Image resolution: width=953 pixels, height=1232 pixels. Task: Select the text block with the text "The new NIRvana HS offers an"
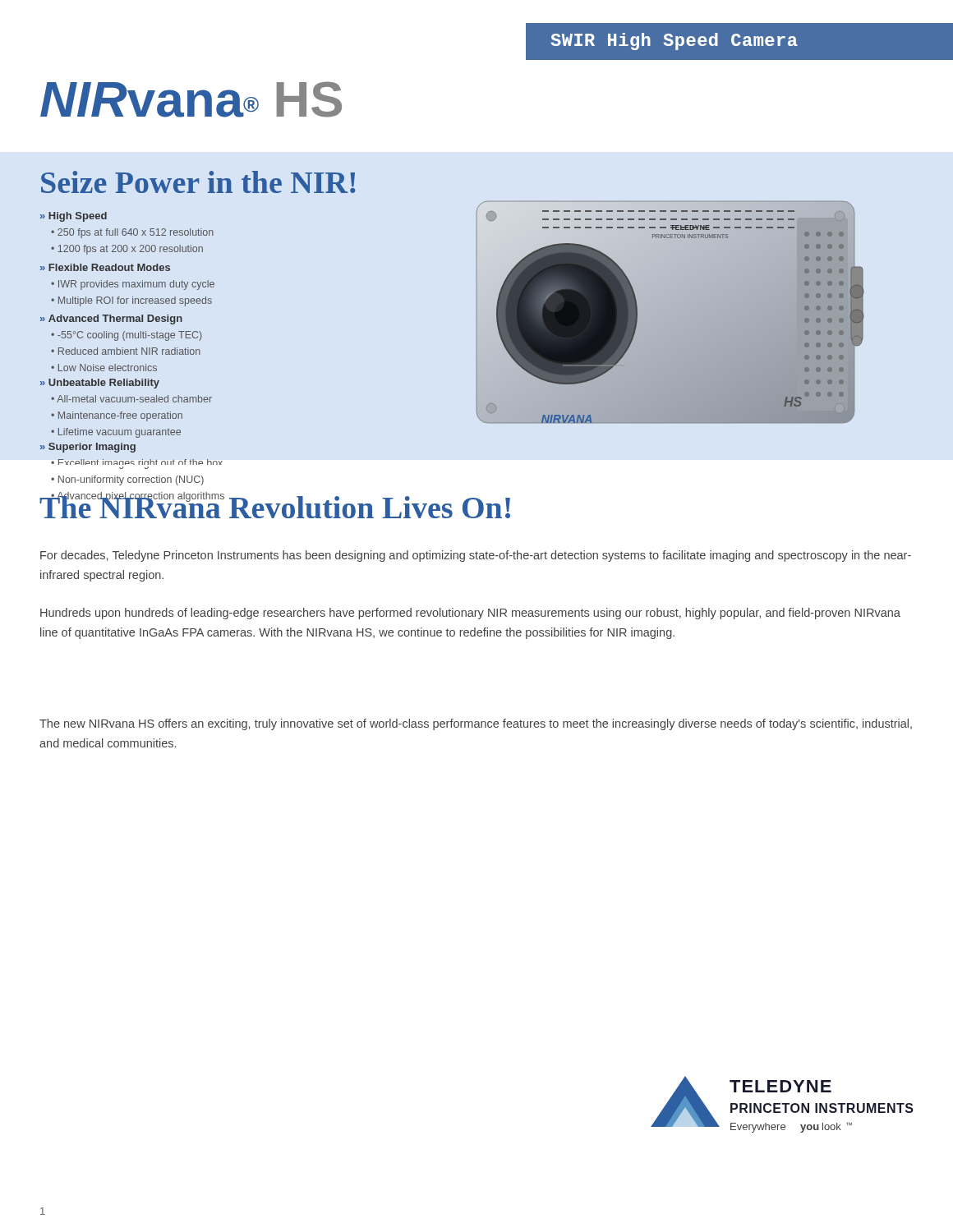click(476, 733)
